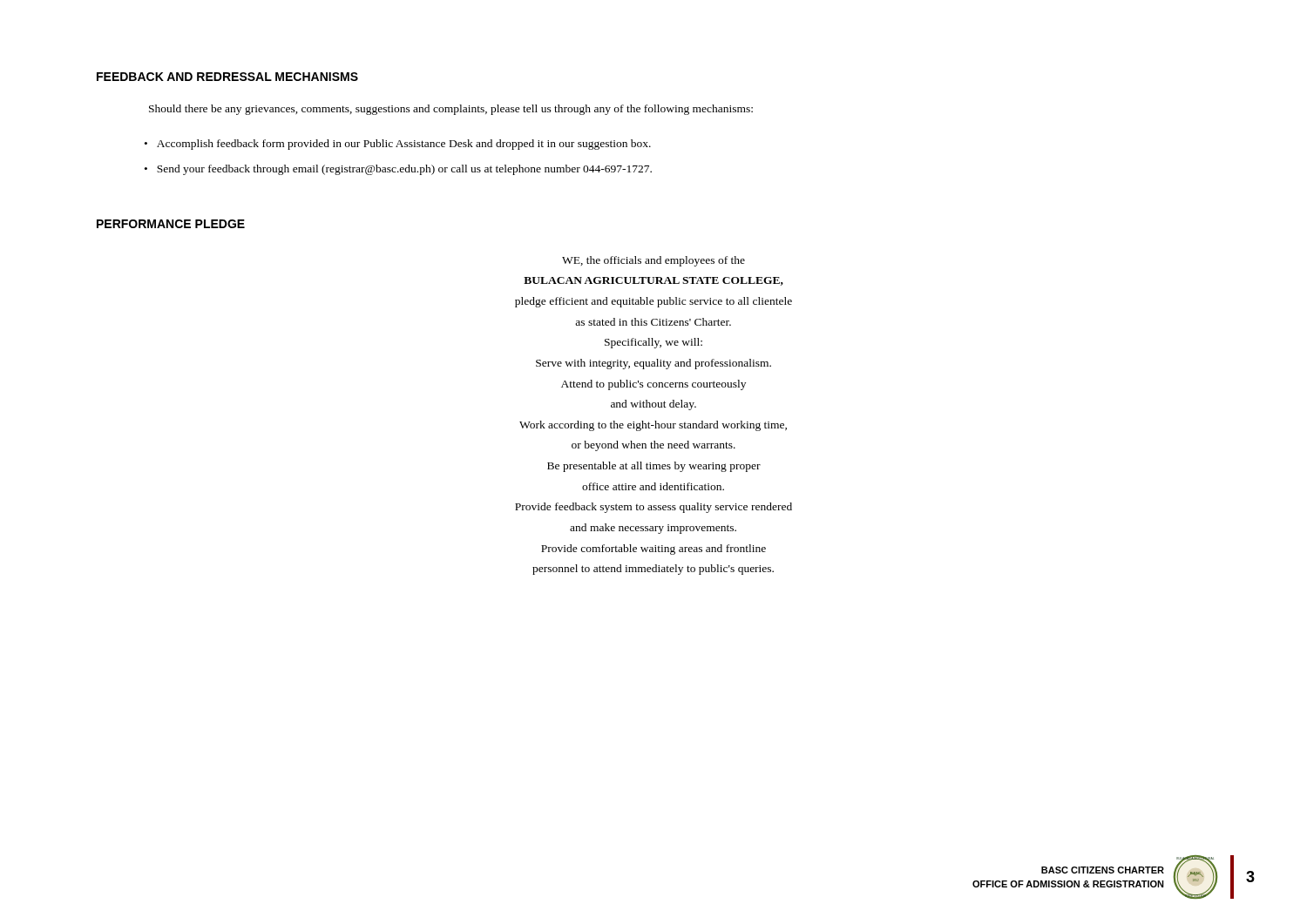Select the section header that says "FEEDBACK AND REDRESSAL"
The height and width of the screenshot is (924, 1307).
(227, 77)
